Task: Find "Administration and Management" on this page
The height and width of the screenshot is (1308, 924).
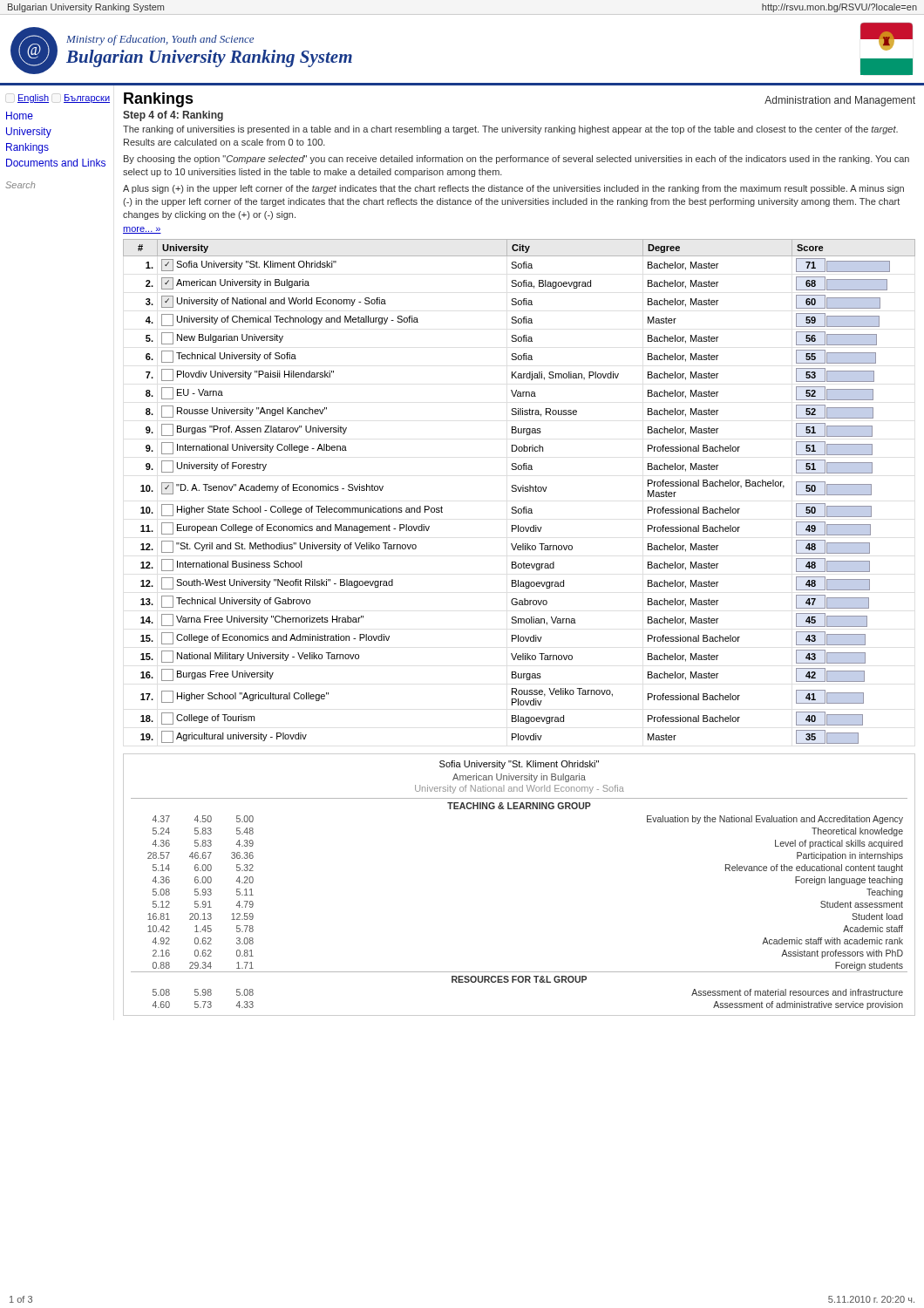Action: 840,100
